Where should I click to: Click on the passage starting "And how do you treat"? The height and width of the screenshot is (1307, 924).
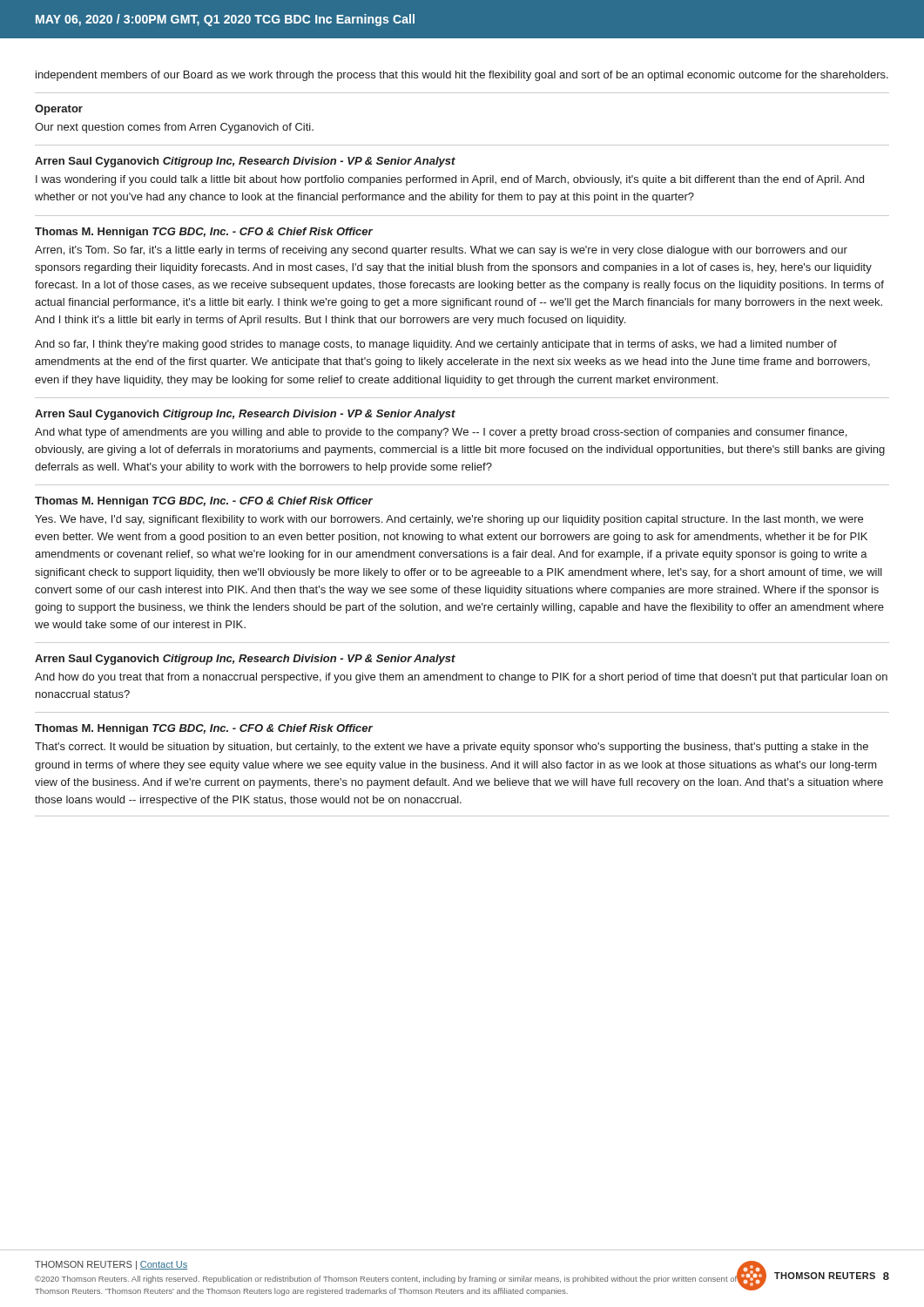(x=461, y=685)
